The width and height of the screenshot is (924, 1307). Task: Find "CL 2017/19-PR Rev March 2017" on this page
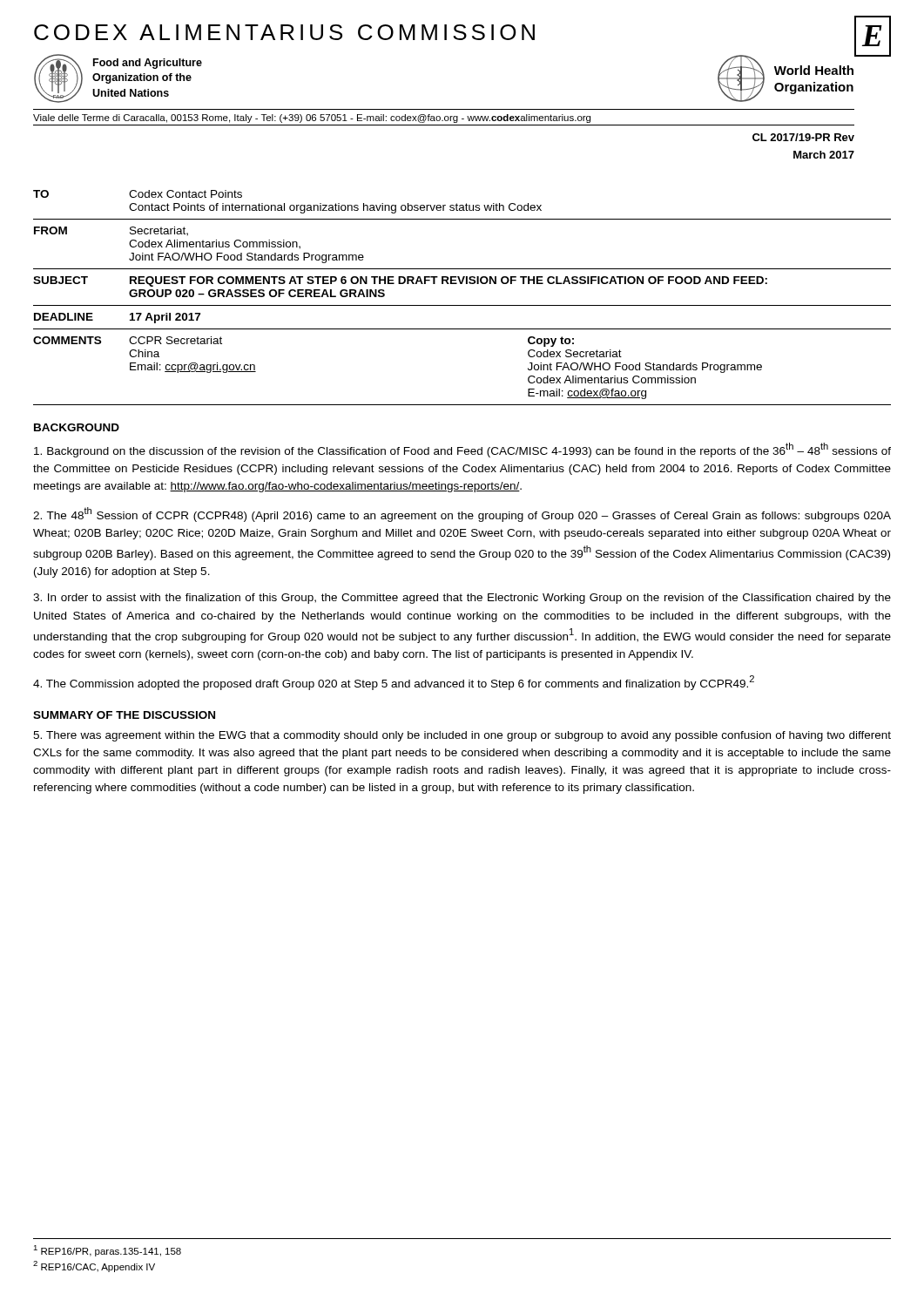pyautogui.click(x=803, y=146)
